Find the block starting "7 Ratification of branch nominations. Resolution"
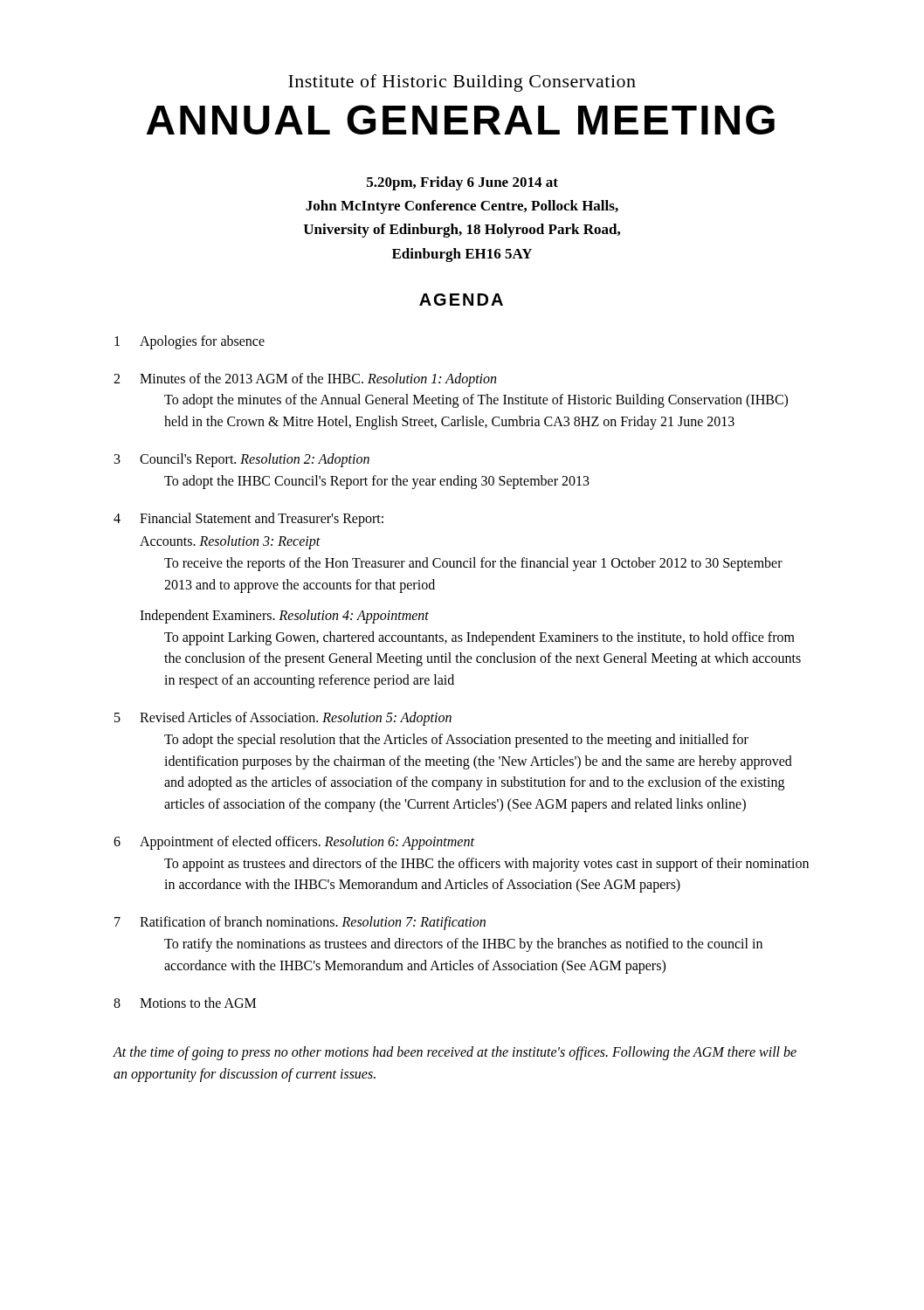 (x=462, y=945)
